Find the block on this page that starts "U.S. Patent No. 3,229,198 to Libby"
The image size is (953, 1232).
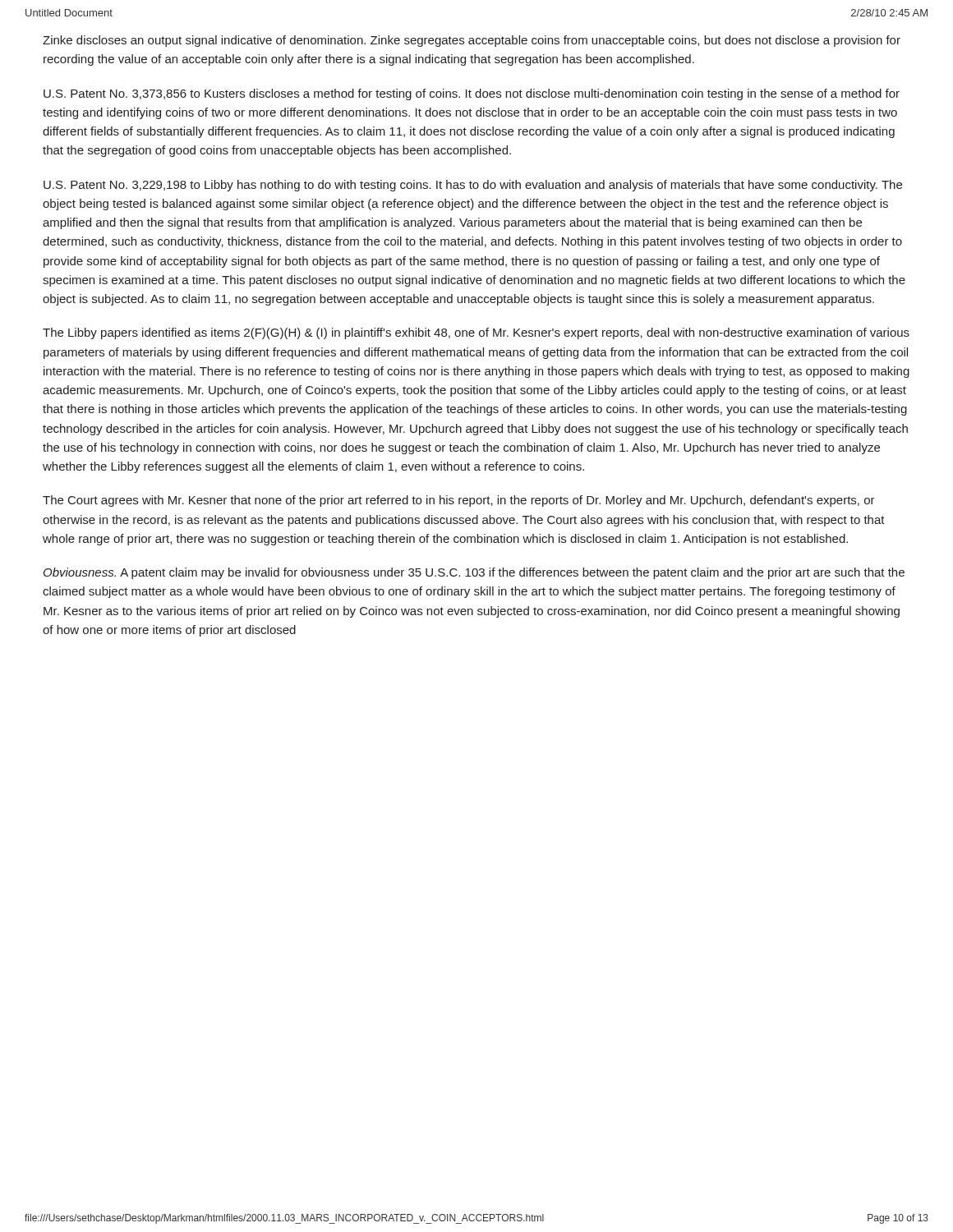474,241
